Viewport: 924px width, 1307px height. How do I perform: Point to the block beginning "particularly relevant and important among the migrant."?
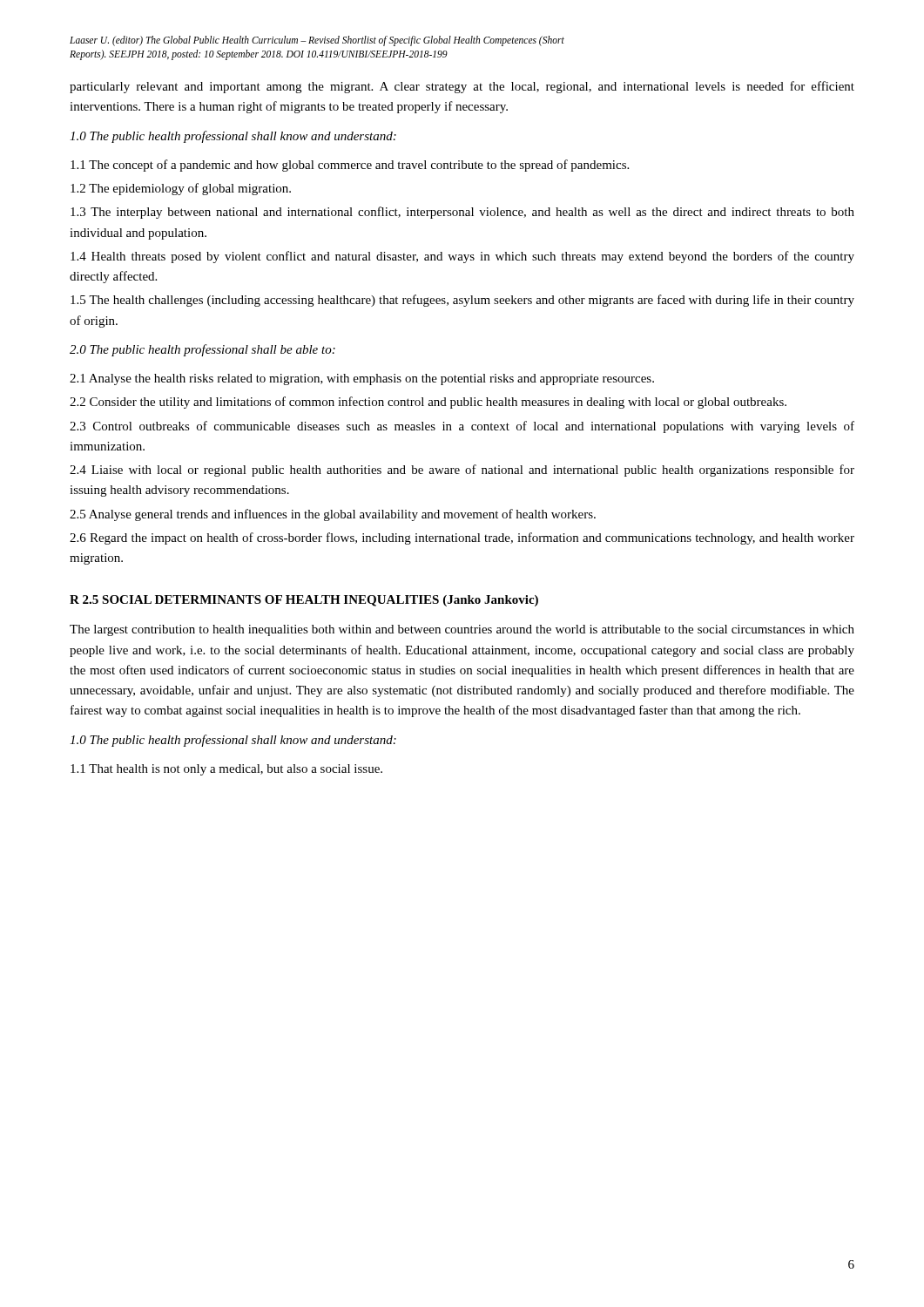462,97
